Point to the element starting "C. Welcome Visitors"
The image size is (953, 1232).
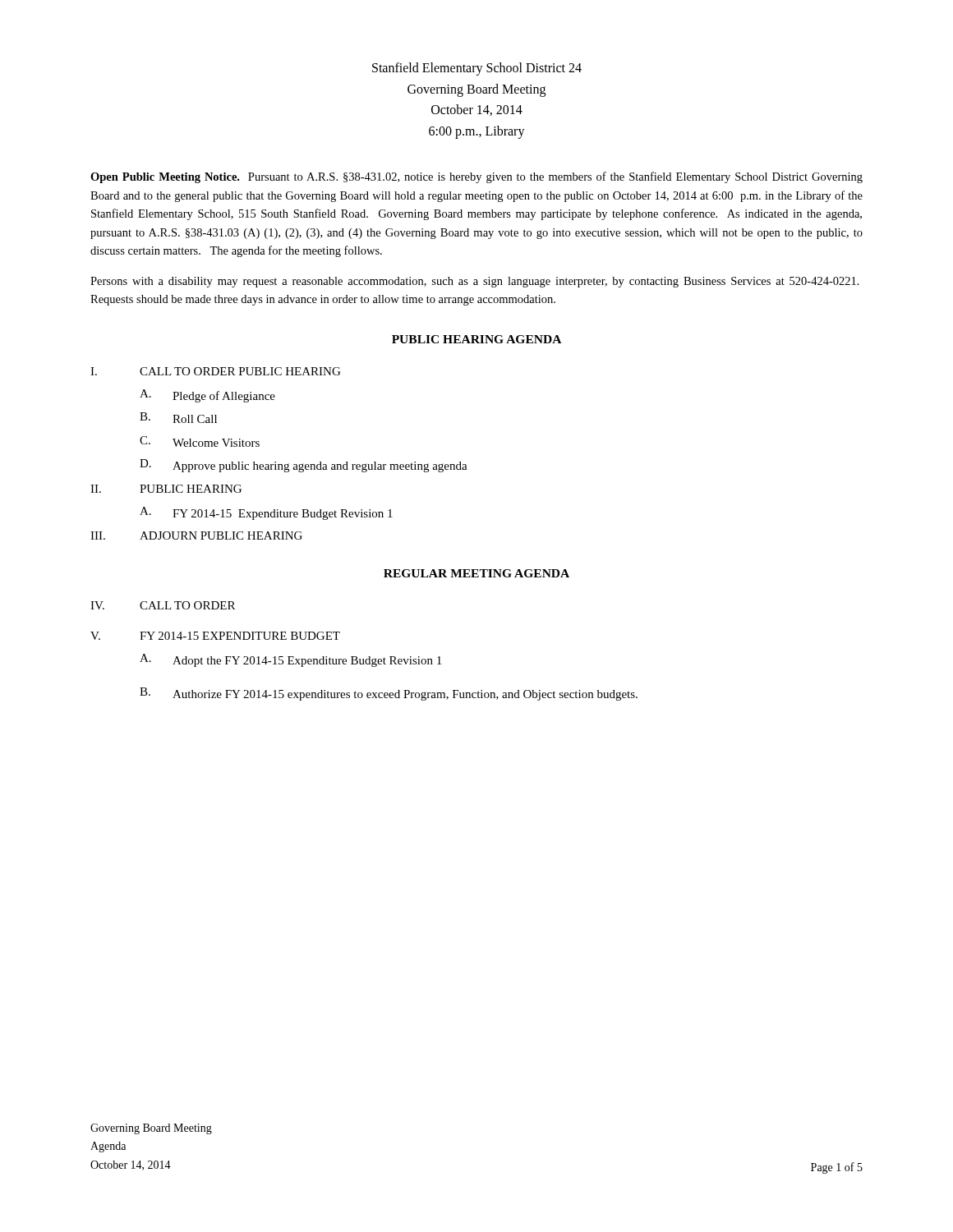click(200, 441)
